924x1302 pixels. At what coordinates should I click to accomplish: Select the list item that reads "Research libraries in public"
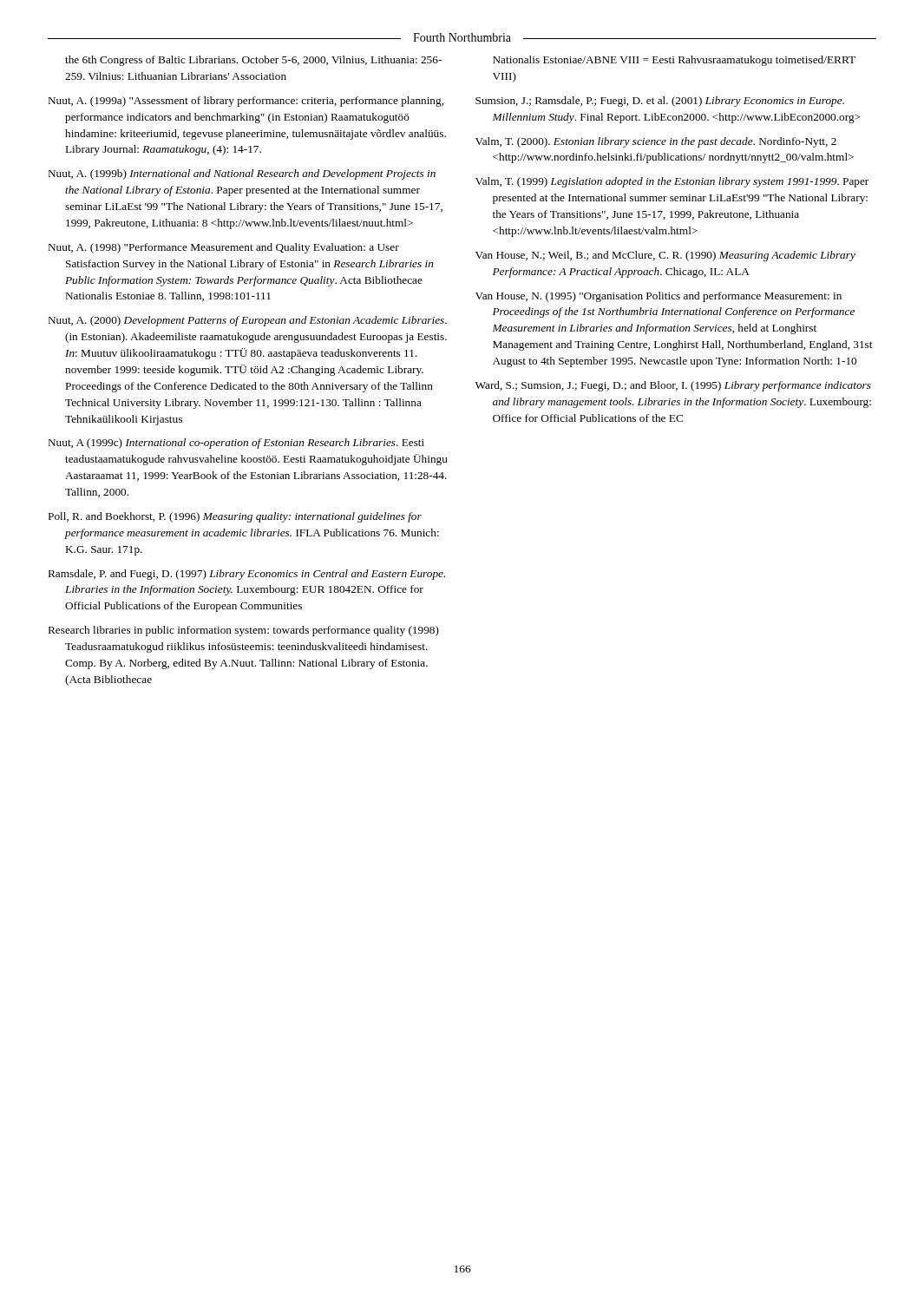pyautogui.click(x=243, y=654)
